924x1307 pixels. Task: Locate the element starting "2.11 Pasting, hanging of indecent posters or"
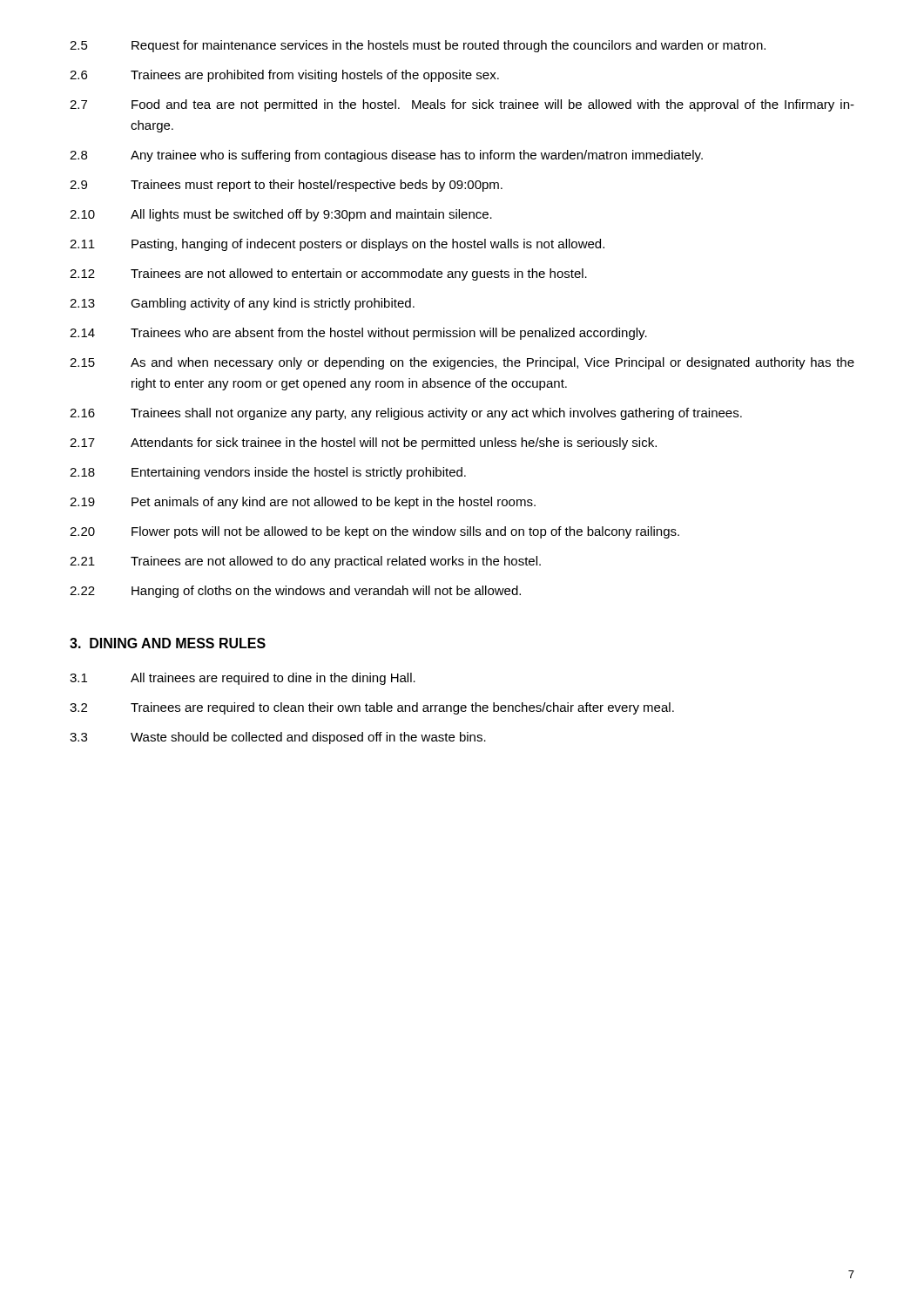tap(462, 244)
